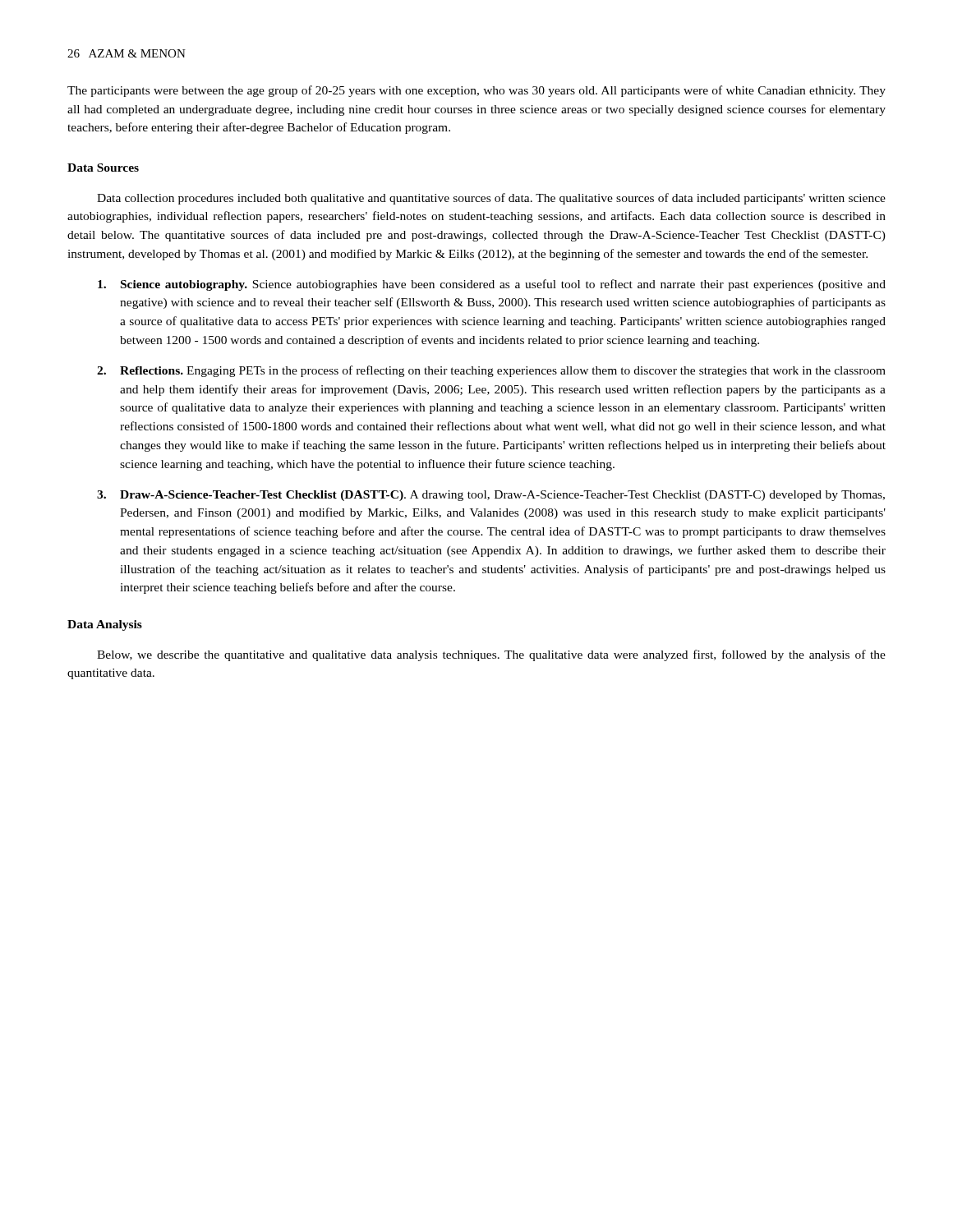
Task: Find the list item containing "3. Draw-A-Science-Teacher-Test Checklist (DASTT-C). A drawing tool,"
Action: point(491,541)
